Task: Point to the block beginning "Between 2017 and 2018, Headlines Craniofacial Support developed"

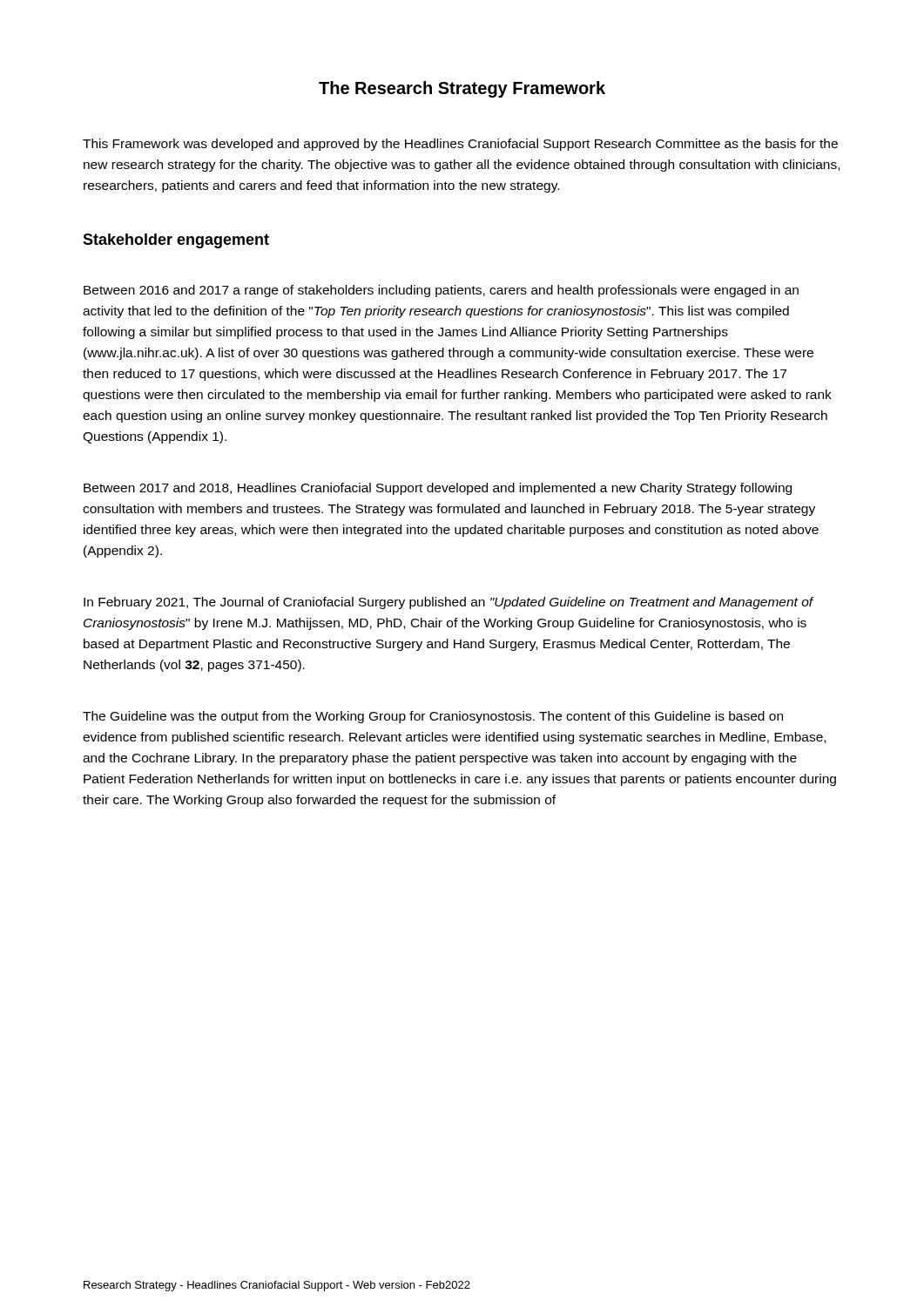Action: pos(451,519)
